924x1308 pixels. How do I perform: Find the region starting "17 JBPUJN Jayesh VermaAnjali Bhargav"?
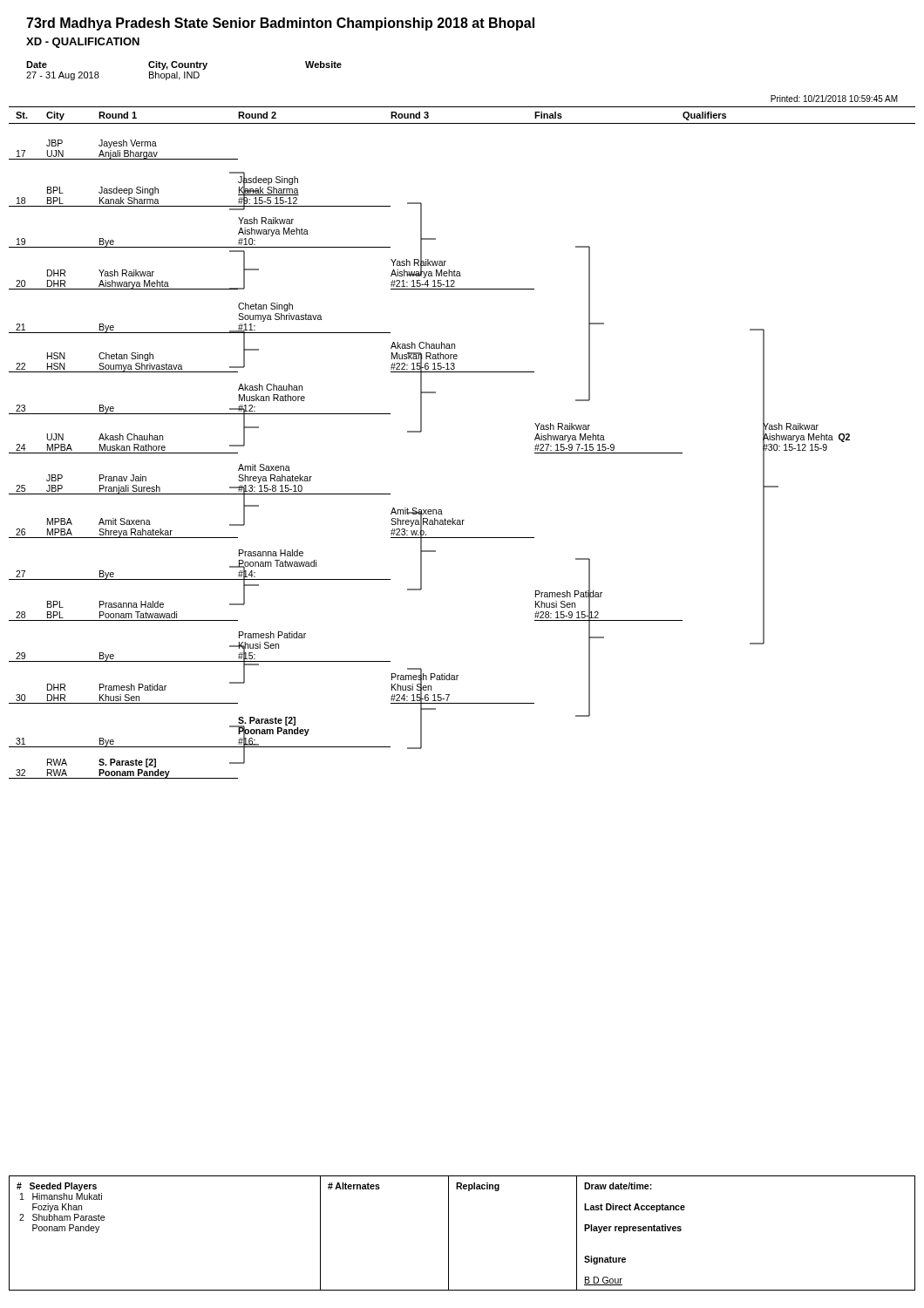tap(123, 149)
